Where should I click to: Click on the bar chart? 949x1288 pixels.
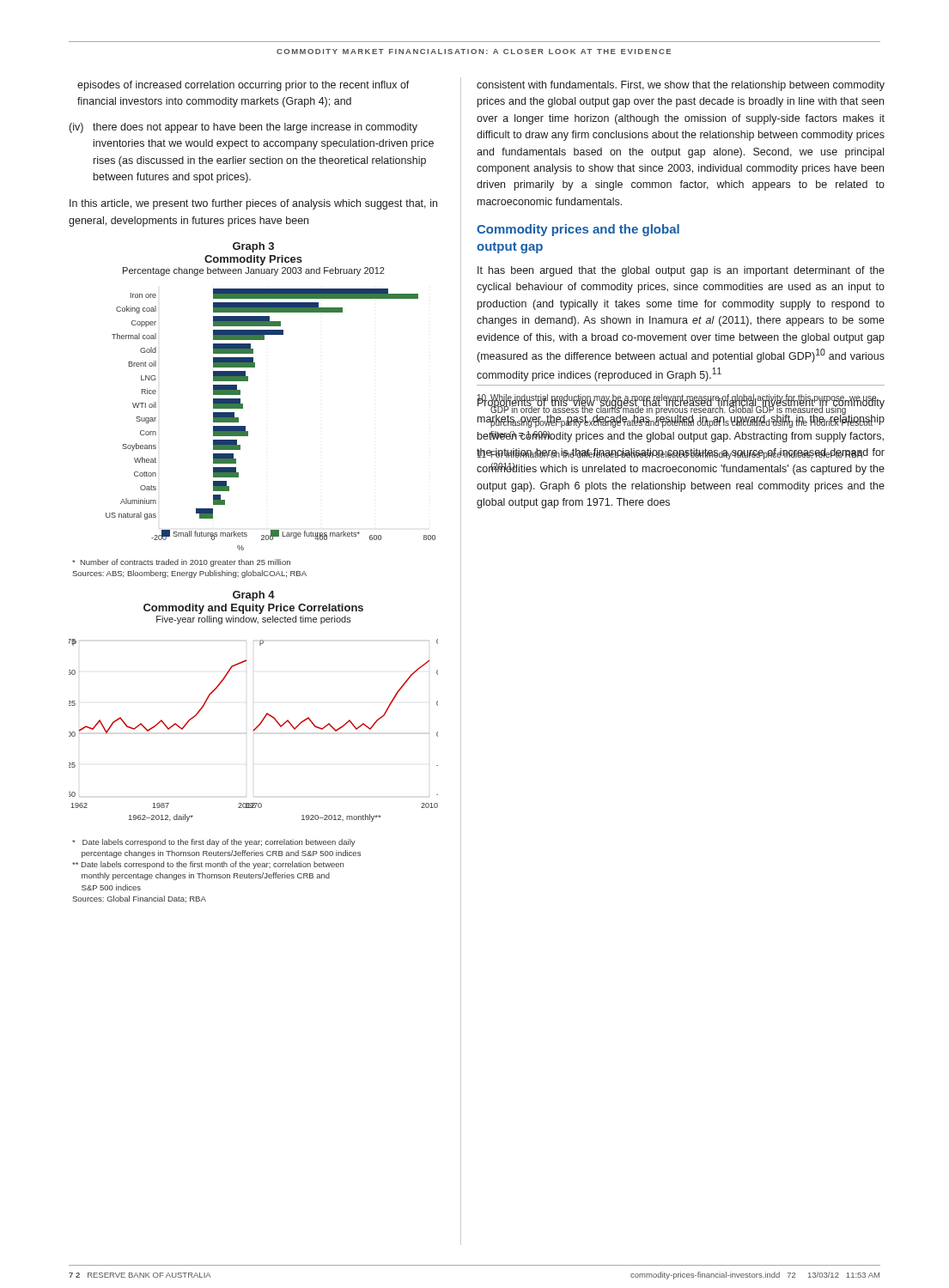[253, 409]
